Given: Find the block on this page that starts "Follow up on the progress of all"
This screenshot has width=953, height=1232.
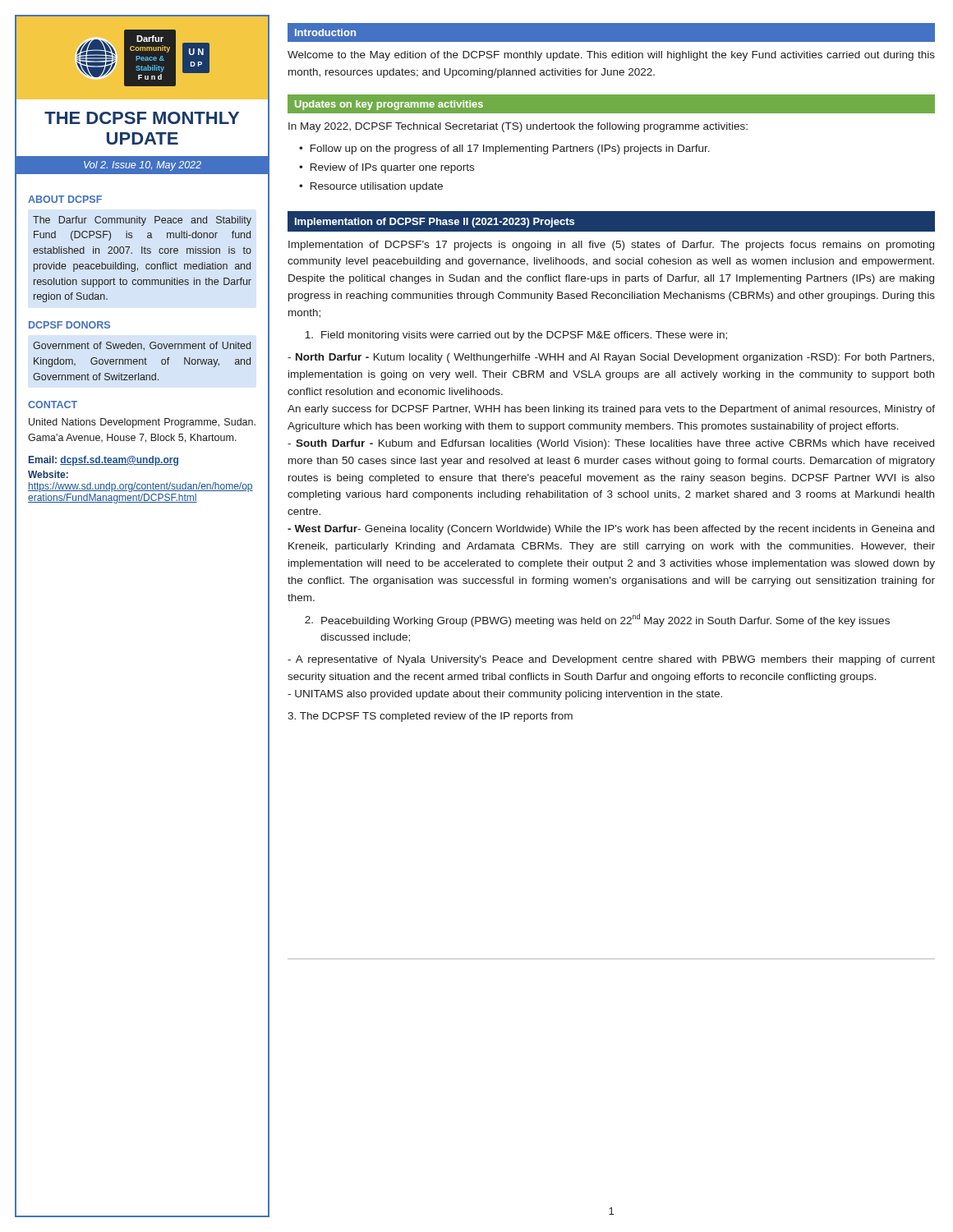Looking at the screenshot, I should coord(510,148).
